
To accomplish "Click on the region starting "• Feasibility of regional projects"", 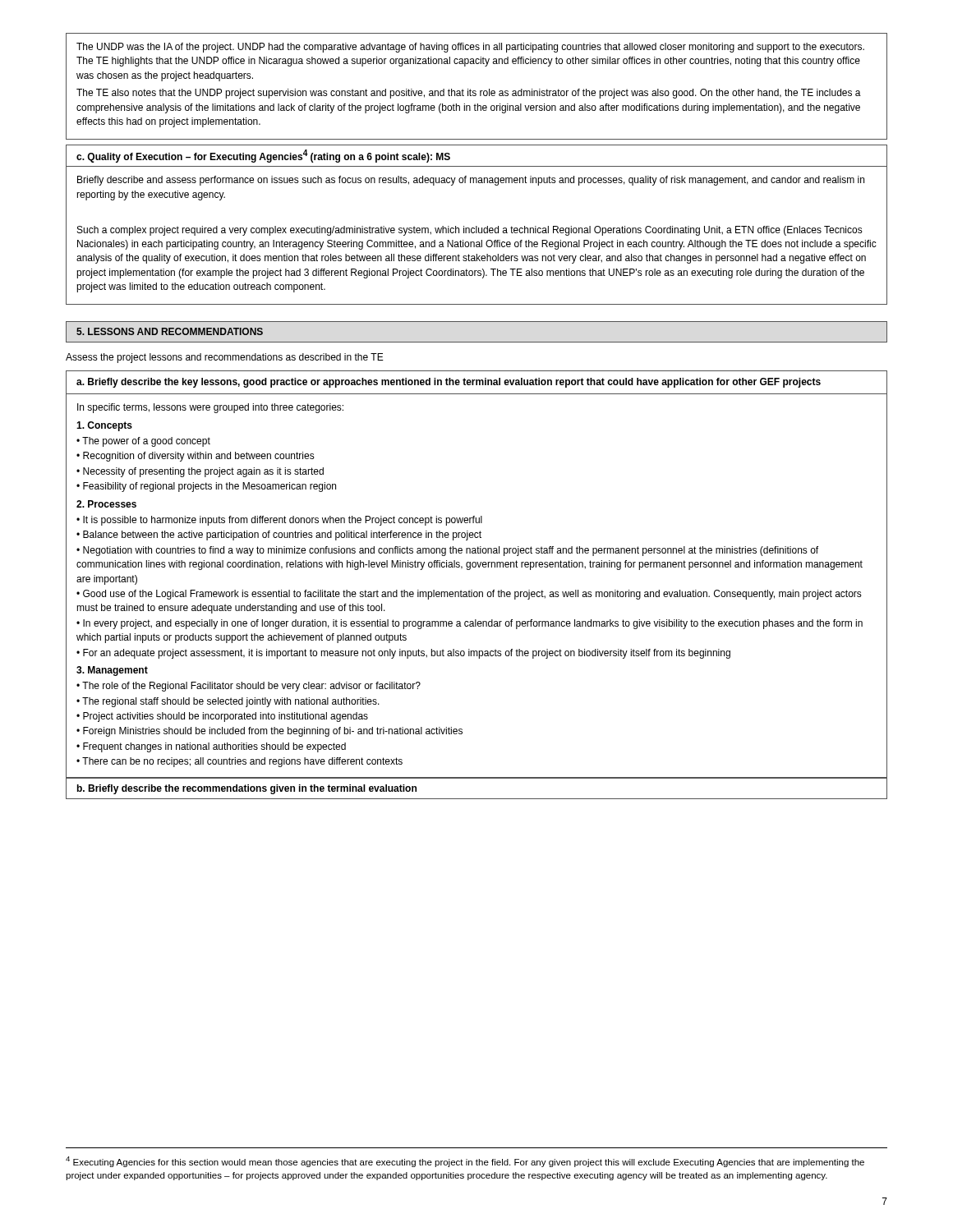I will 207,486.
